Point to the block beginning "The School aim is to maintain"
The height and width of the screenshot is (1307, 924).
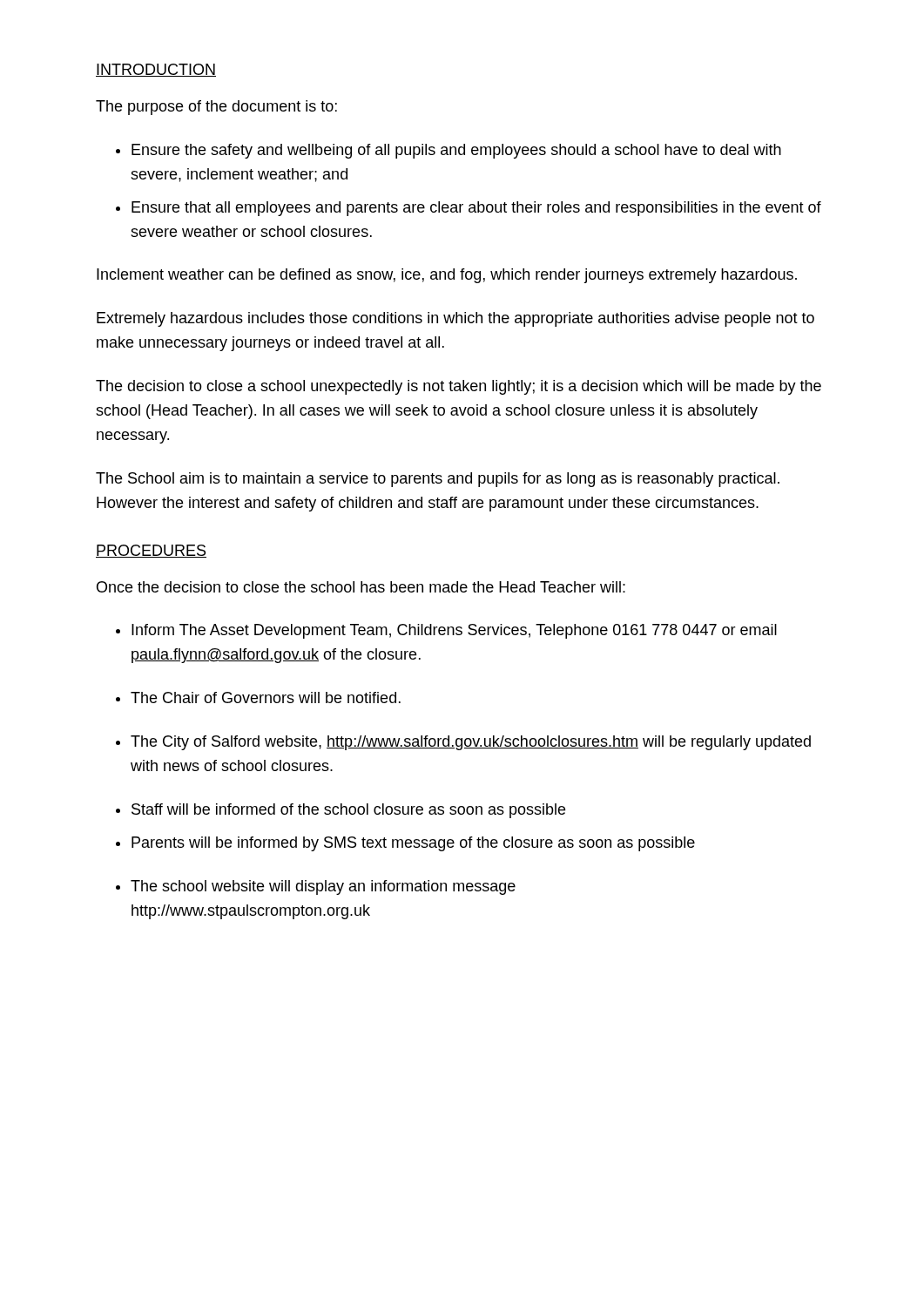438,490
